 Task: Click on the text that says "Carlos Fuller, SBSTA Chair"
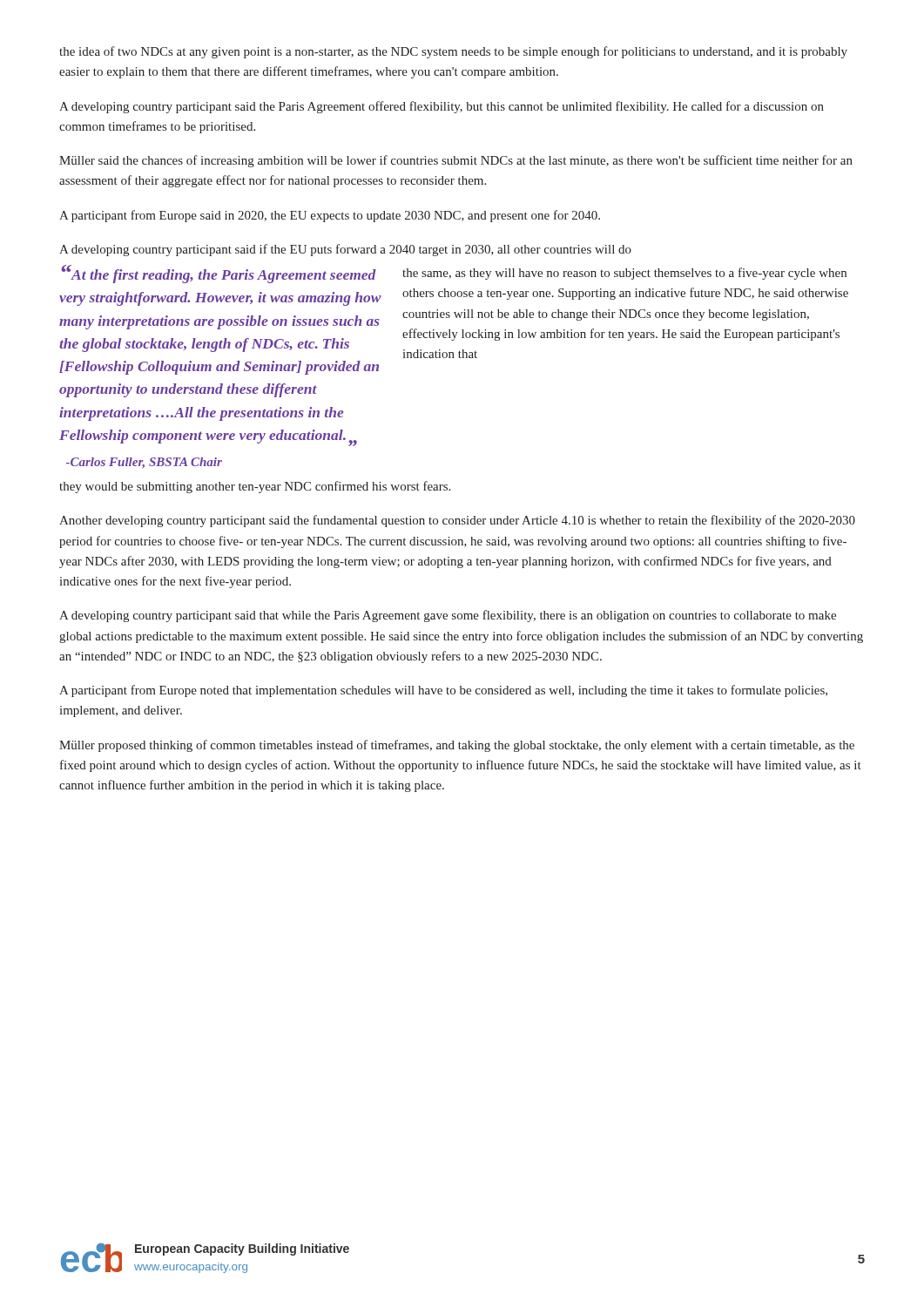pyautogui.click(x=141, y=462)
